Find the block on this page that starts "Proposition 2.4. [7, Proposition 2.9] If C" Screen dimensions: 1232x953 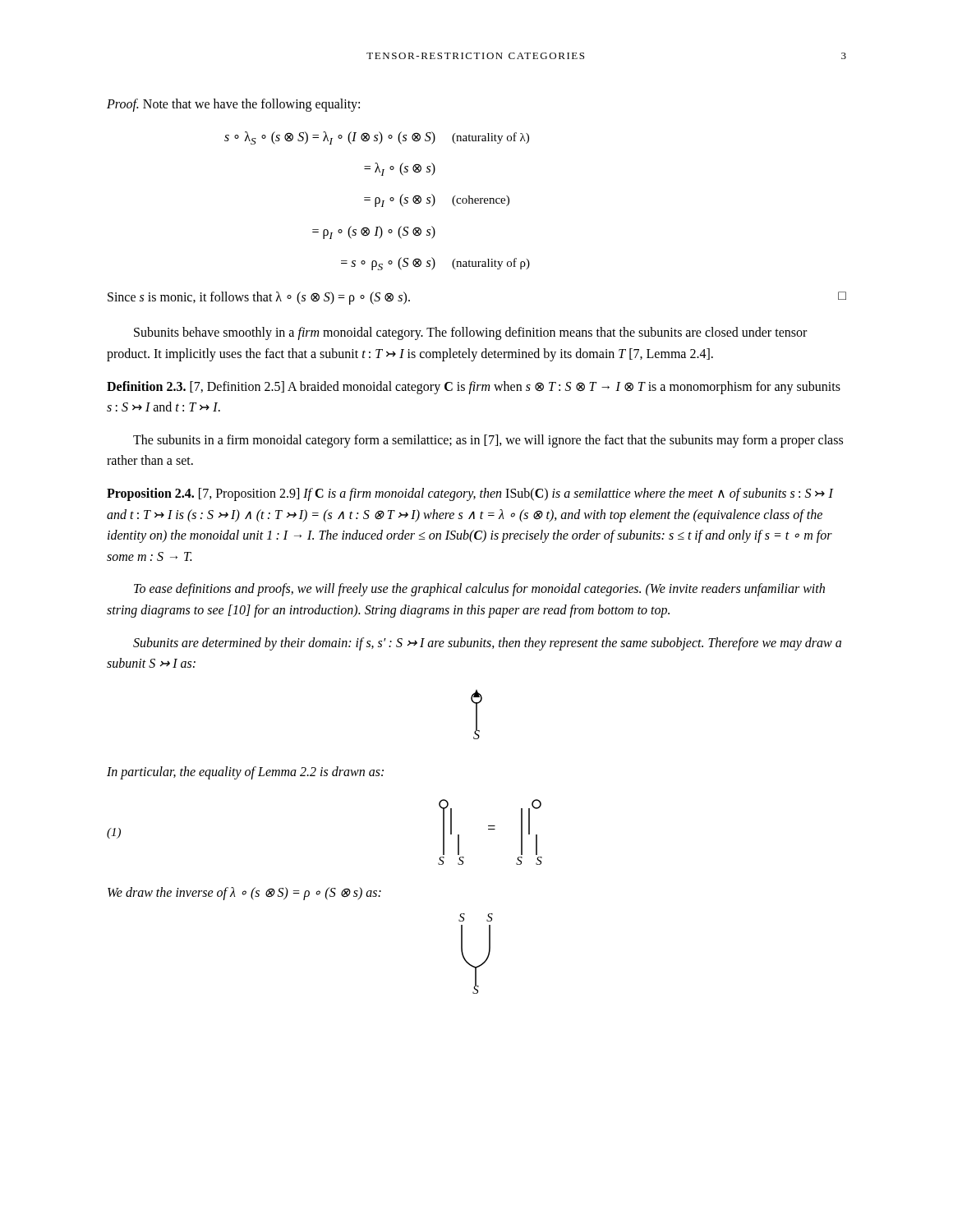click(470, 525)
